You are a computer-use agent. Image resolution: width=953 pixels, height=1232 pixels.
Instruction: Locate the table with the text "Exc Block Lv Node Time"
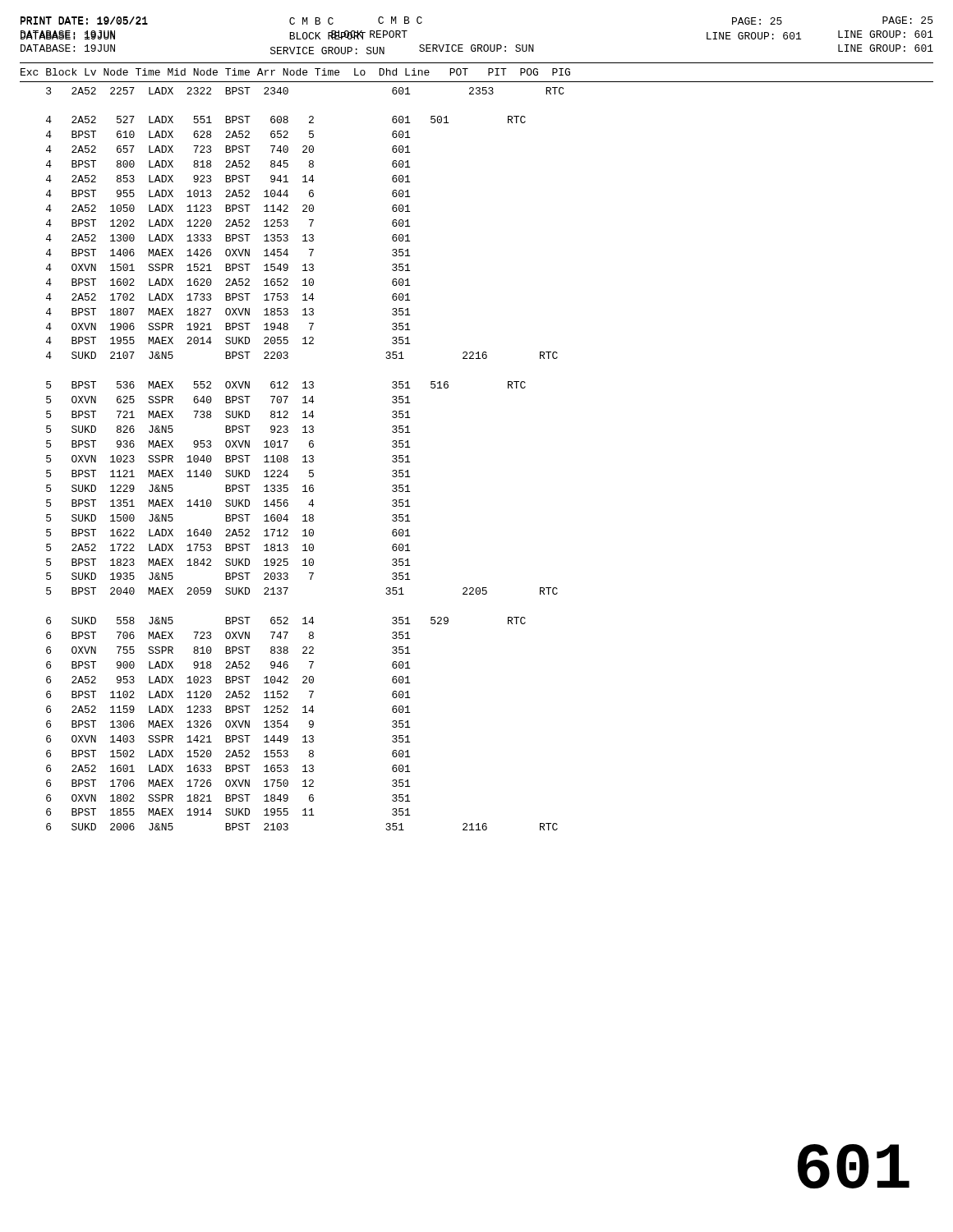click(476, 450)
